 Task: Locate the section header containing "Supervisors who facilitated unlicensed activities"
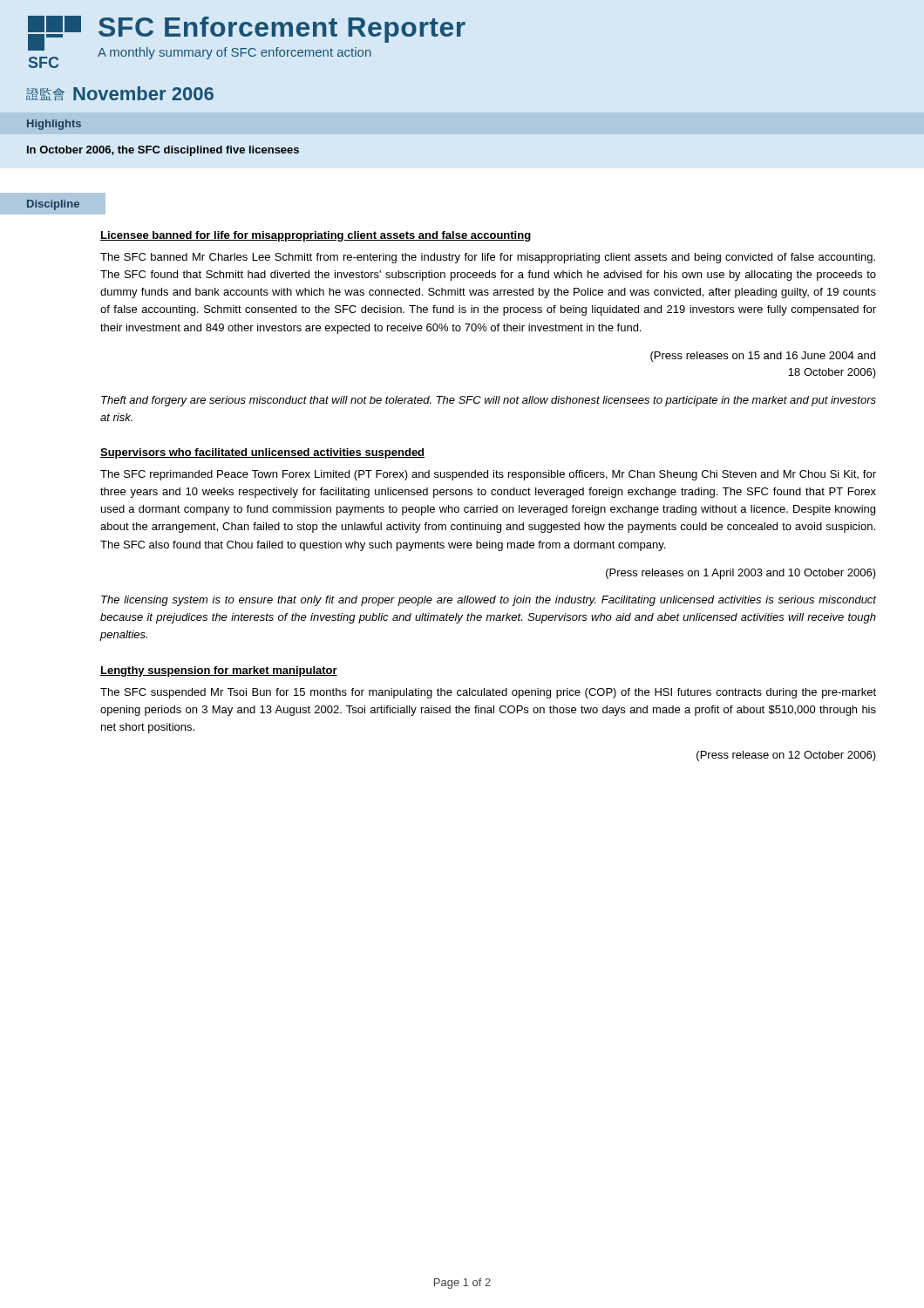[262, 452]
